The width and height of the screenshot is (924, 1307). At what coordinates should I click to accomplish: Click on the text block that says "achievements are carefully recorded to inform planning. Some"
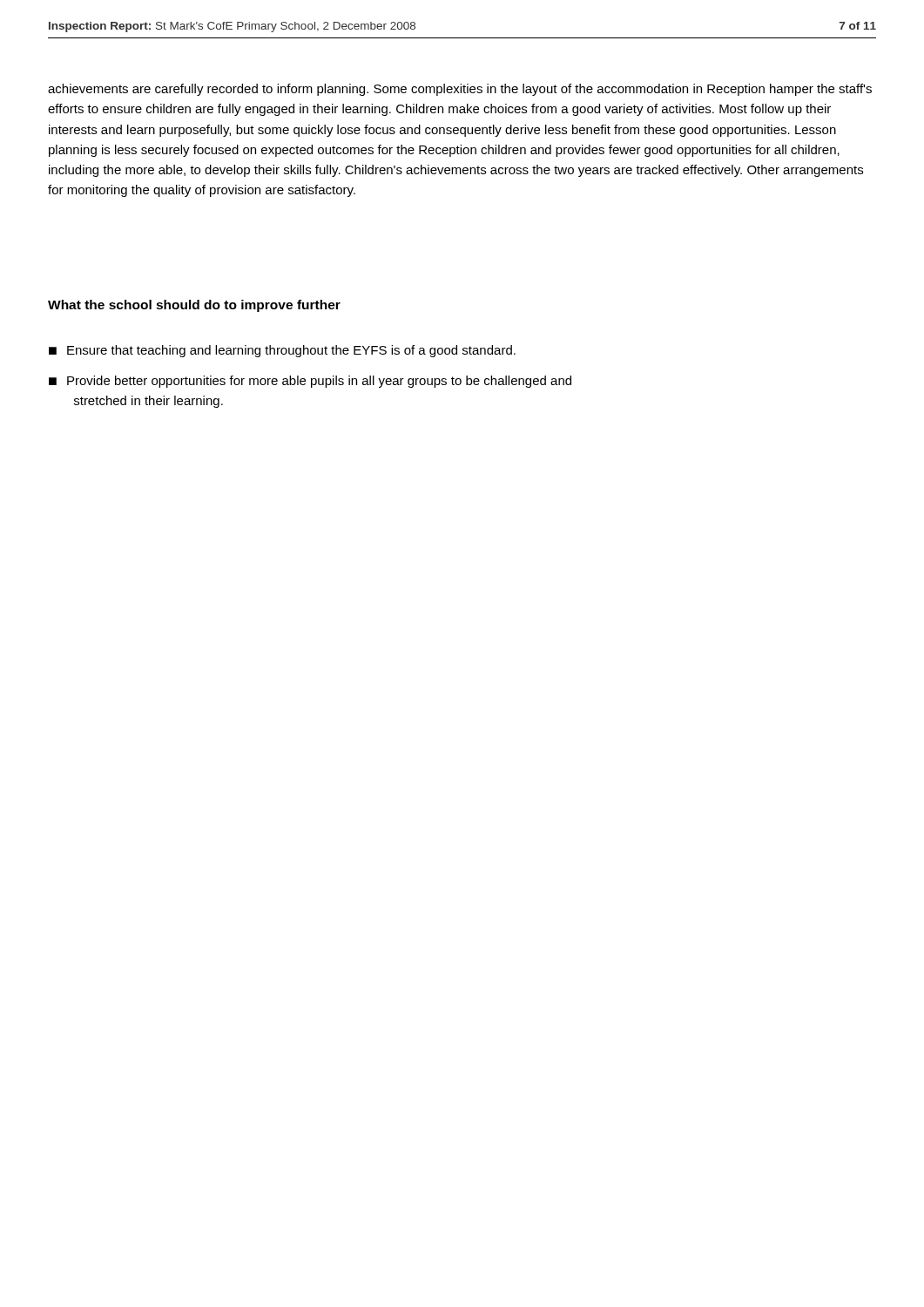[x=460, y=139]
